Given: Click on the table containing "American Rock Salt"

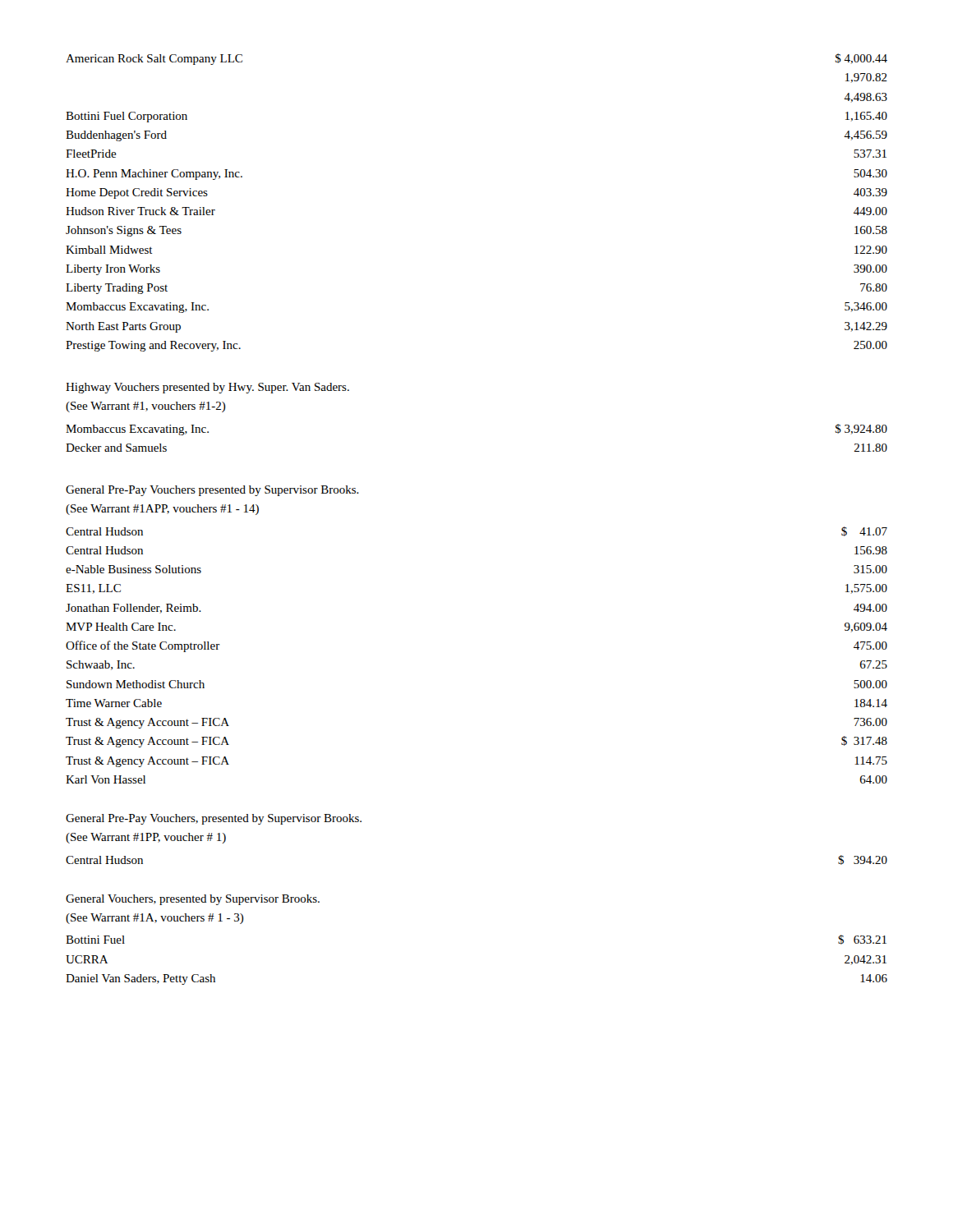Looking at the screenshot, I should (476, 202).
